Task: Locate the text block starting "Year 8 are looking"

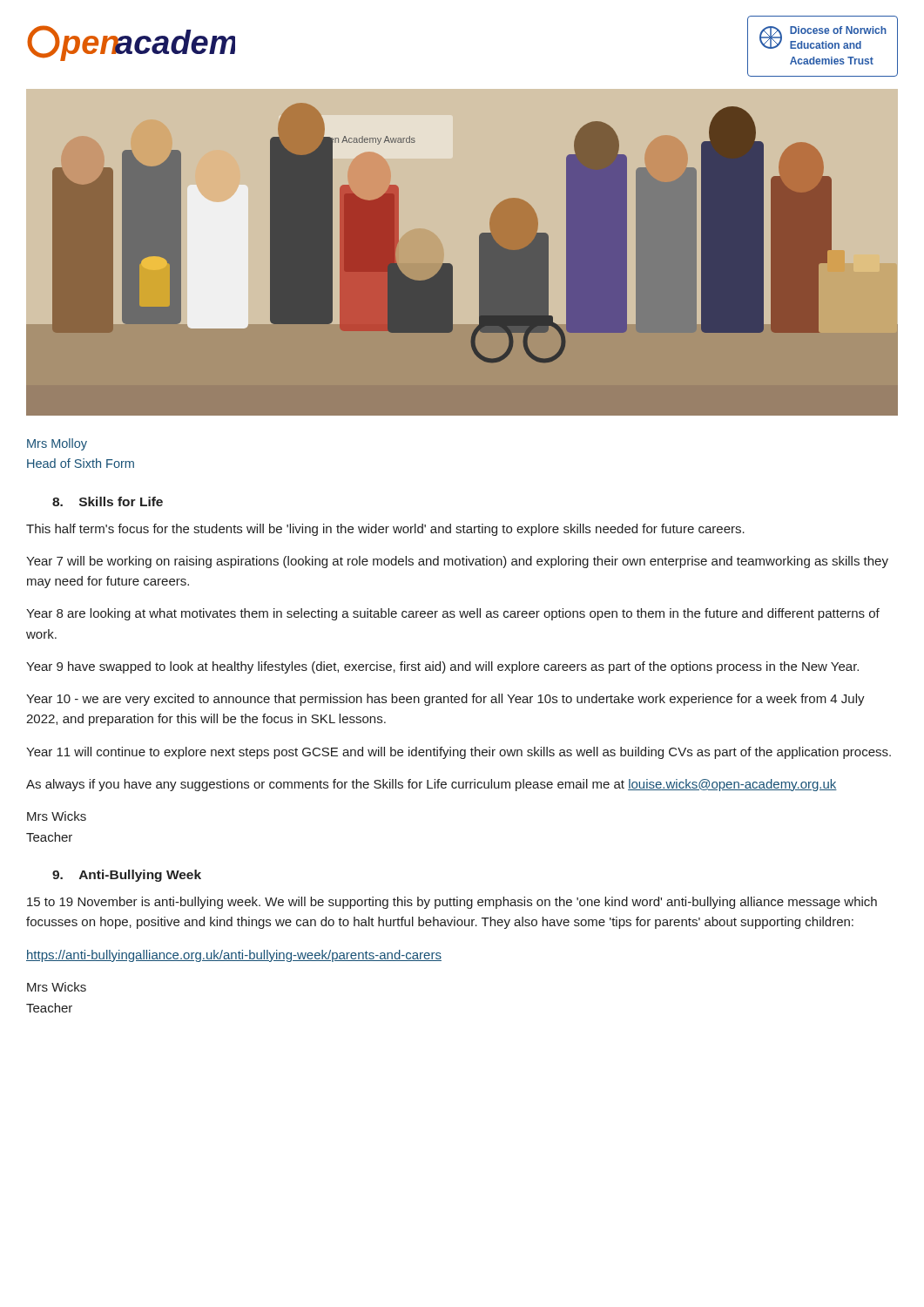Action: tap(453, 623)
